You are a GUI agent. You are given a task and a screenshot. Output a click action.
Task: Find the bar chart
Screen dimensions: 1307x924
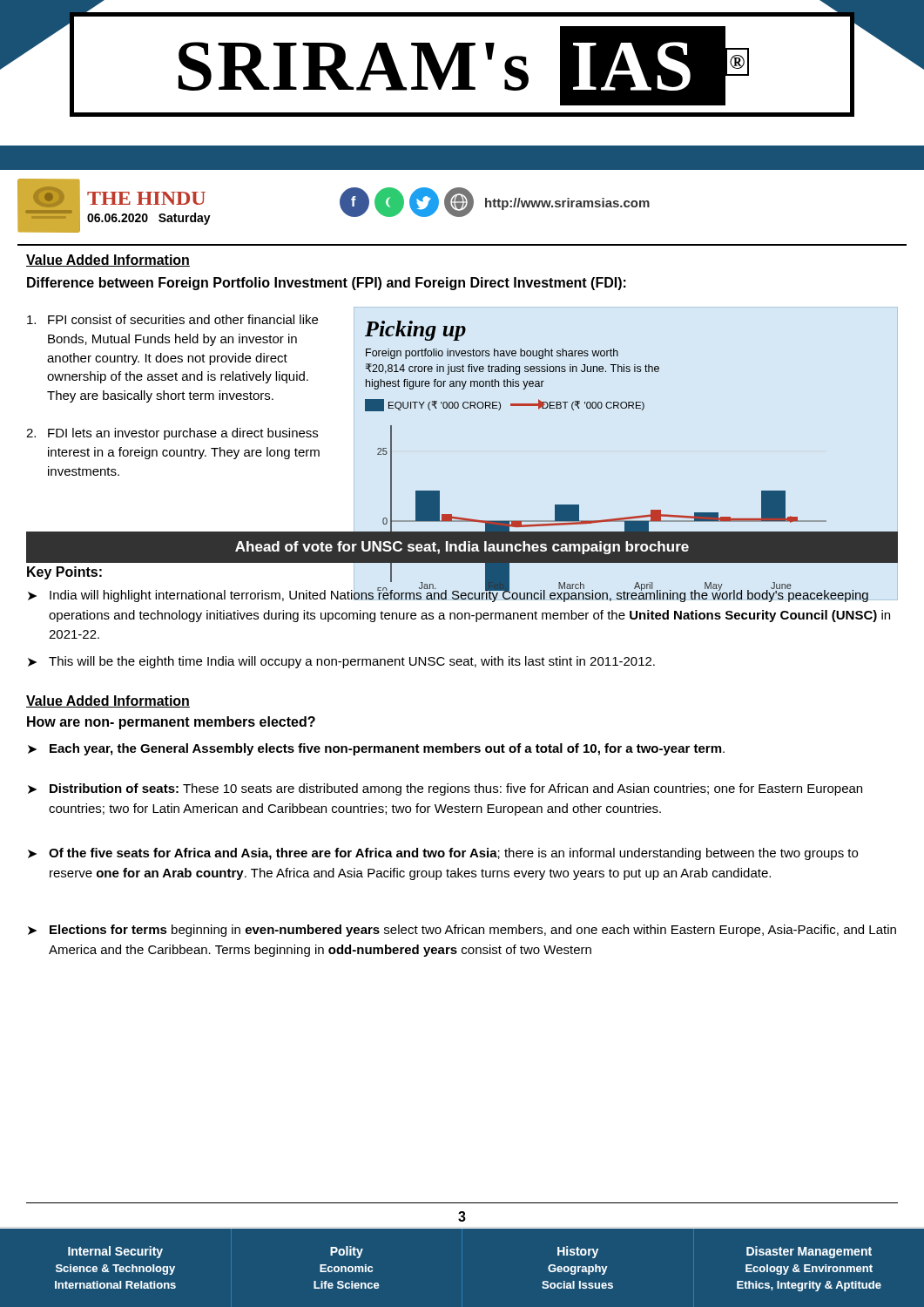[x=626, y=453]
